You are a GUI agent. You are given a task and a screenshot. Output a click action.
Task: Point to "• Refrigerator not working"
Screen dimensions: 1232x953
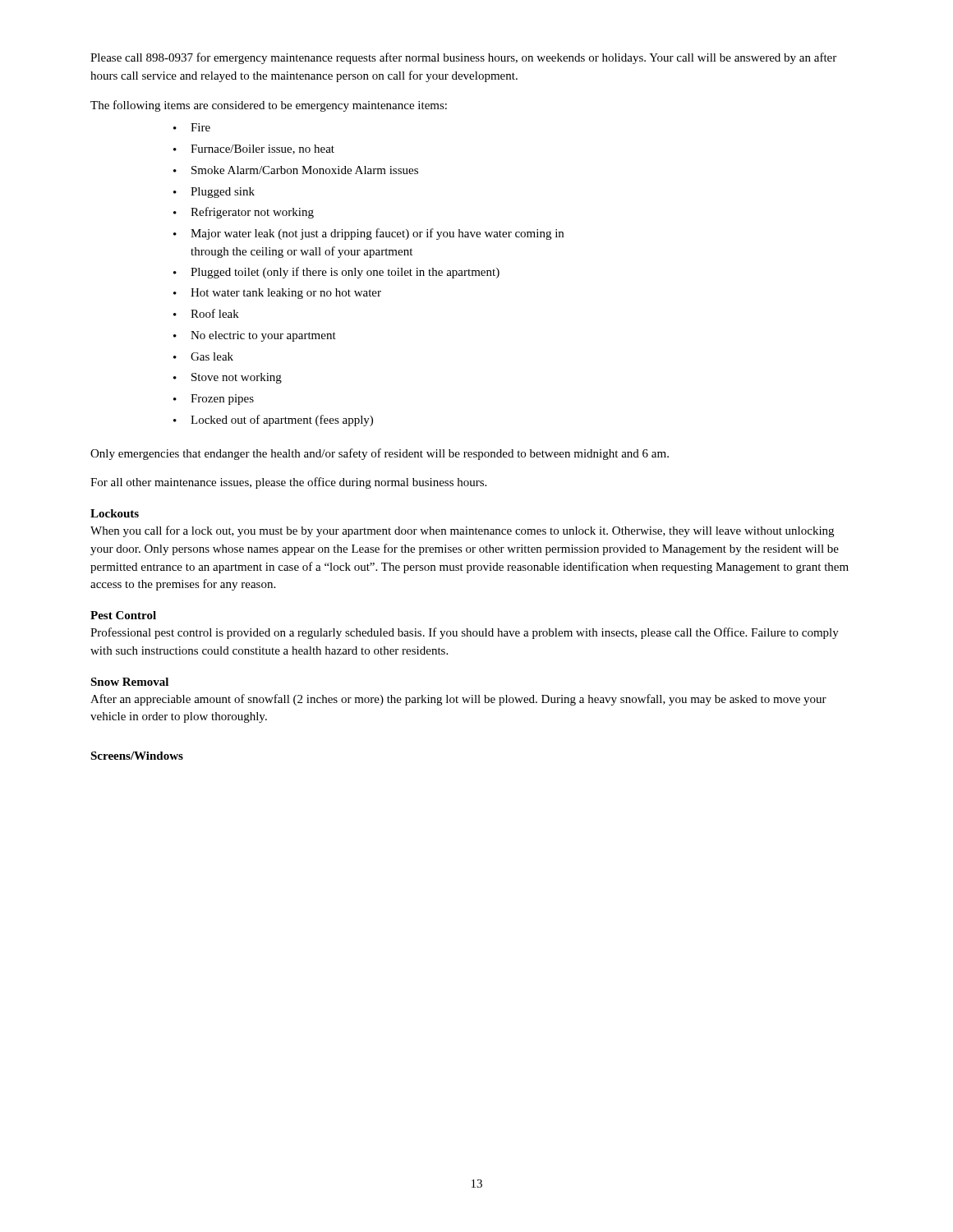(x=243, y=213)
